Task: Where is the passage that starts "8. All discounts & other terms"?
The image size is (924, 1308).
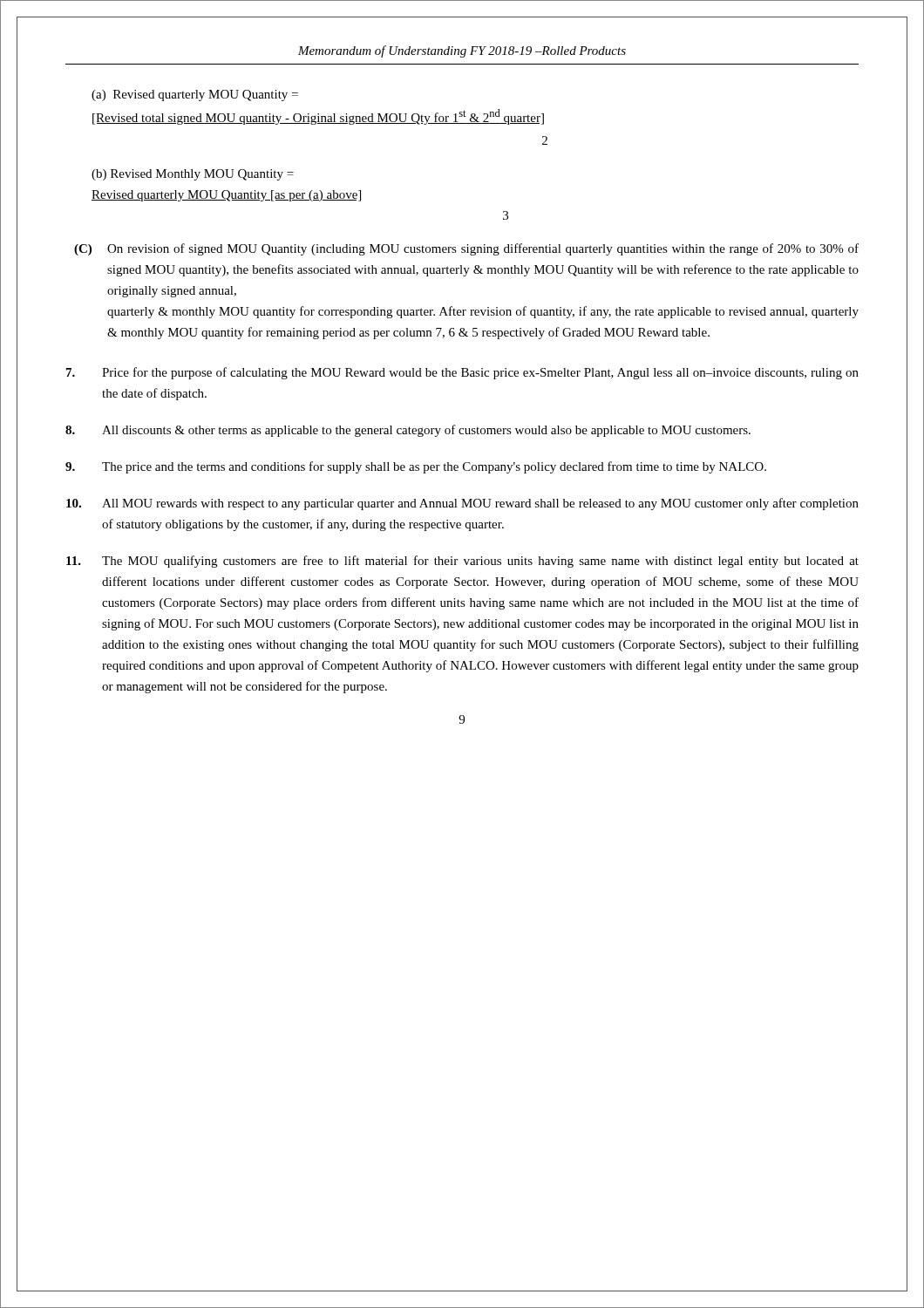Action: 462,430
